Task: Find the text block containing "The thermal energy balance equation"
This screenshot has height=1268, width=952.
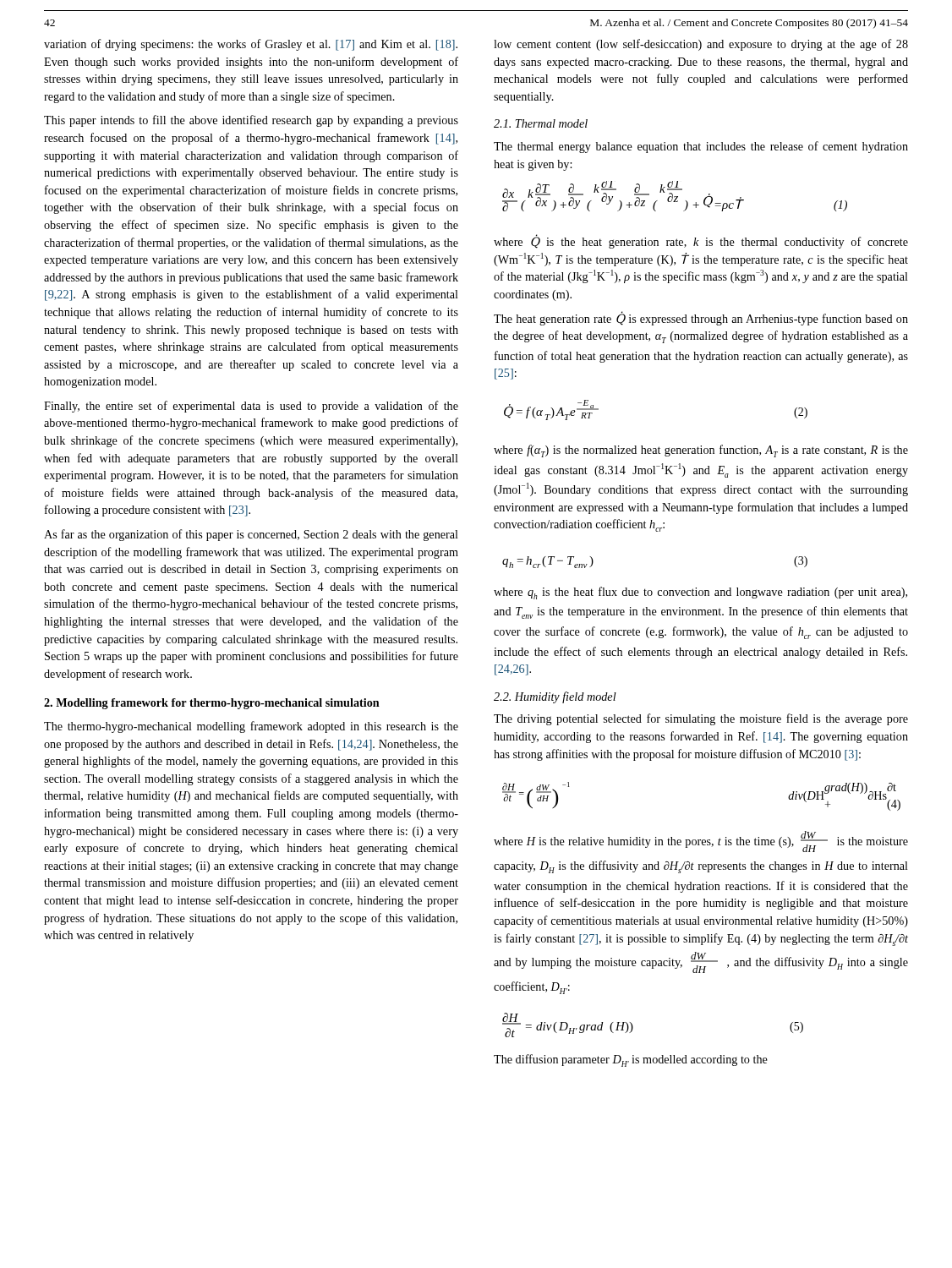Action: point(701,155)
